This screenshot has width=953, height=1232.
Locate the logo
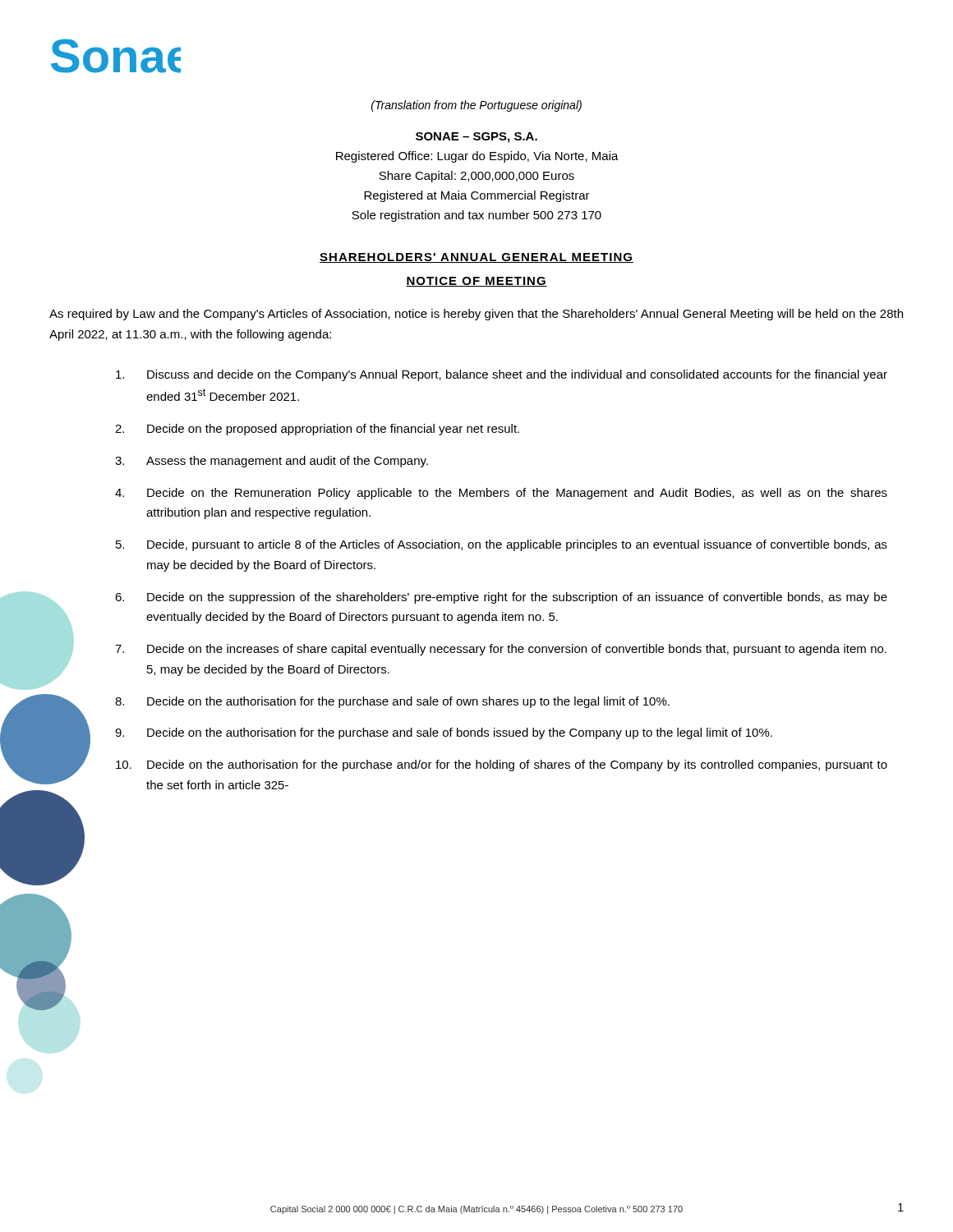pos(115,55)
